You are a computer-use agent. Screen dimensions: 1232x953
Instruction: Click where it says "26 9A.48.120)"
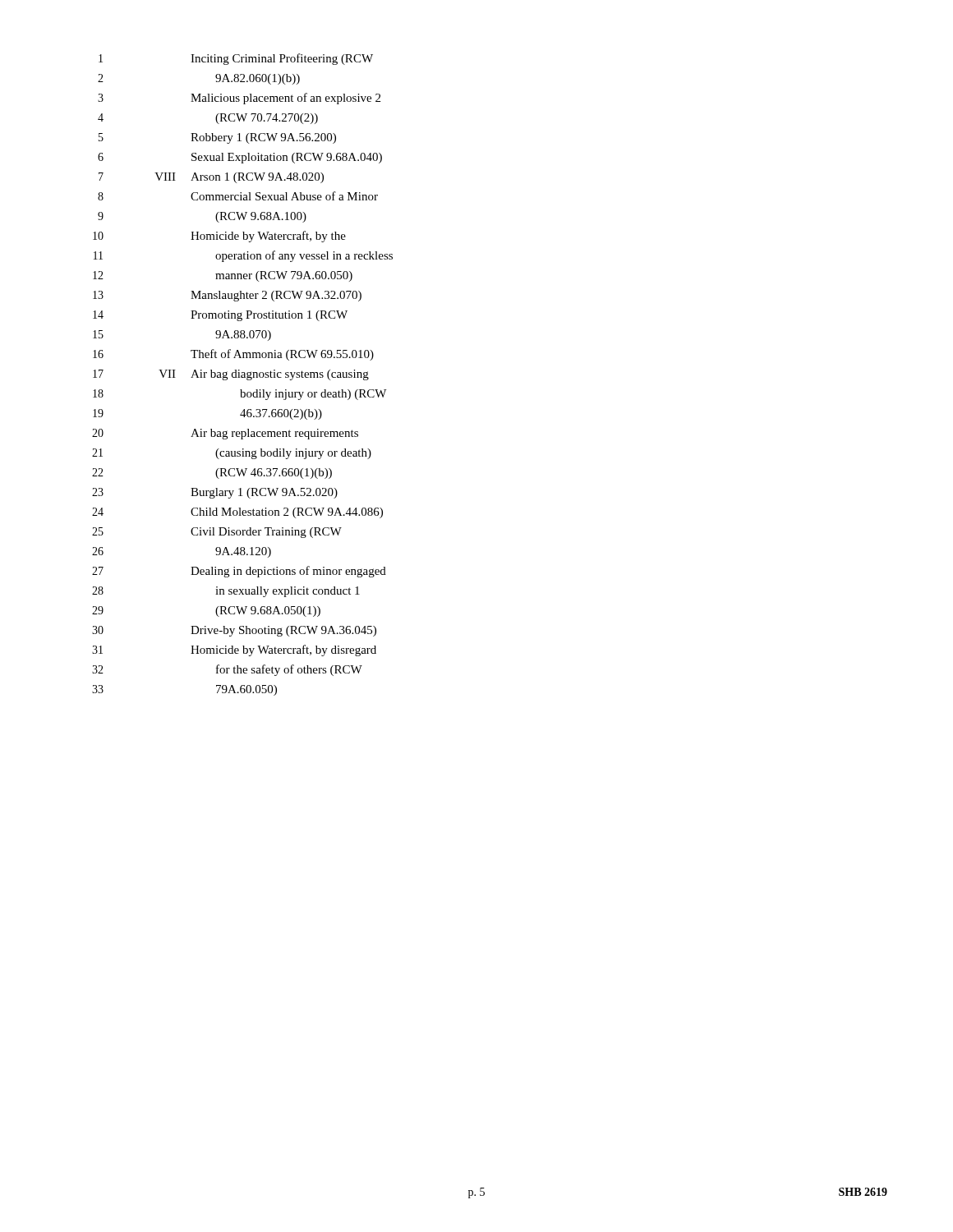98,552
